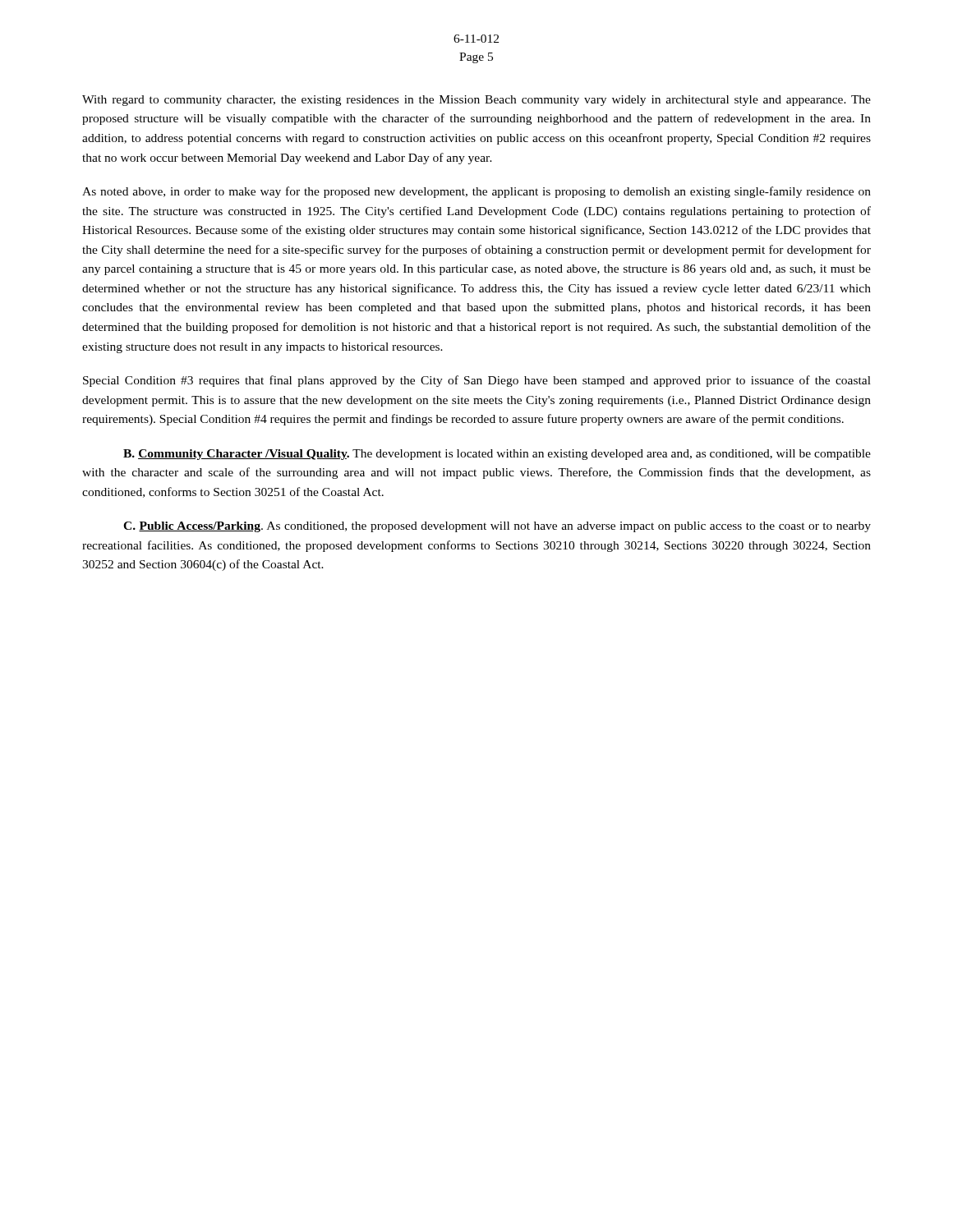Navigate to the passage starting "As noted above, in order to make"

click(x=476, y=268)
